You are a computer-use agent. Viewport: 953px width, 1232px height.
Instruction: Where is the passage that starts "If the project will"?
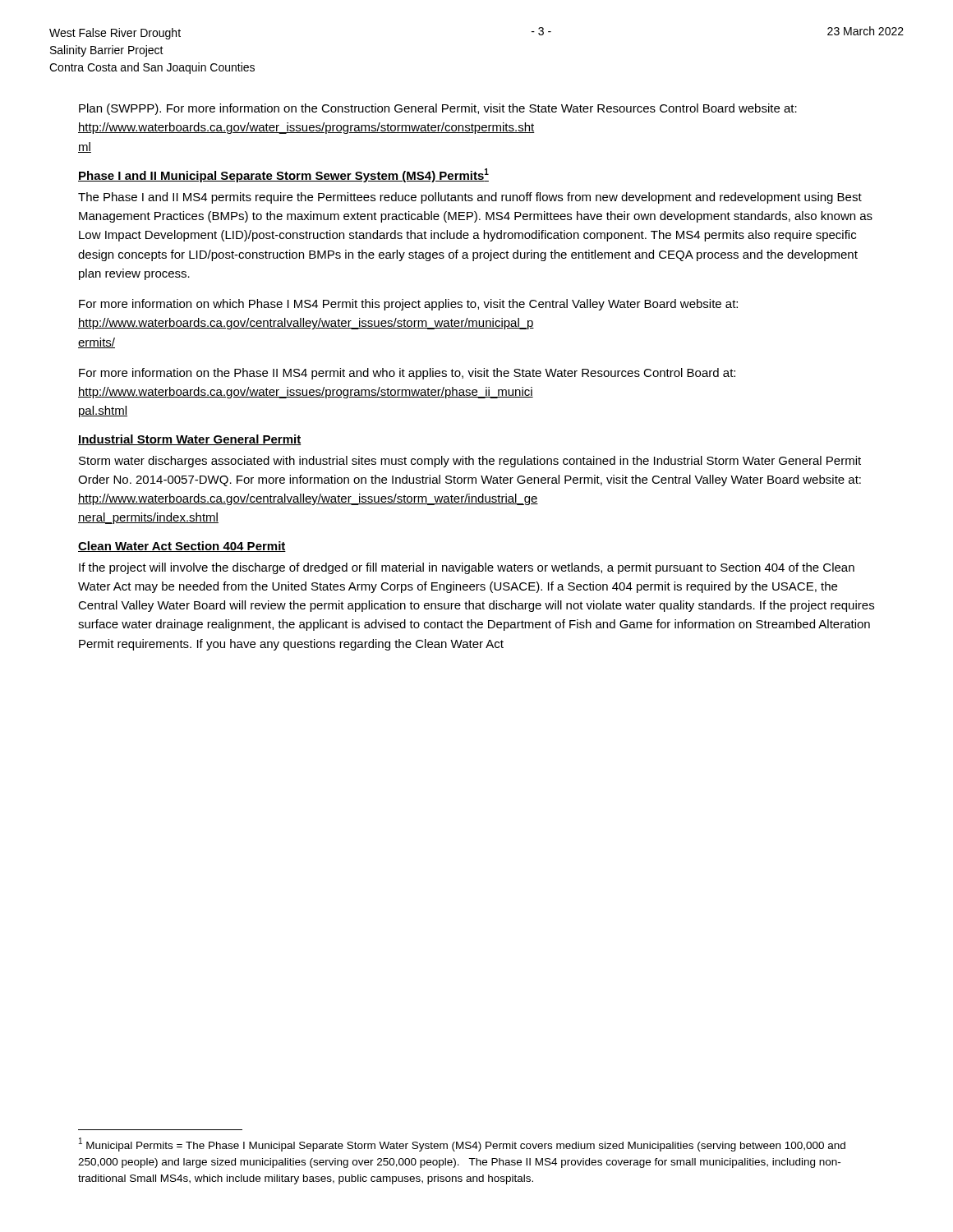point(476,605)
